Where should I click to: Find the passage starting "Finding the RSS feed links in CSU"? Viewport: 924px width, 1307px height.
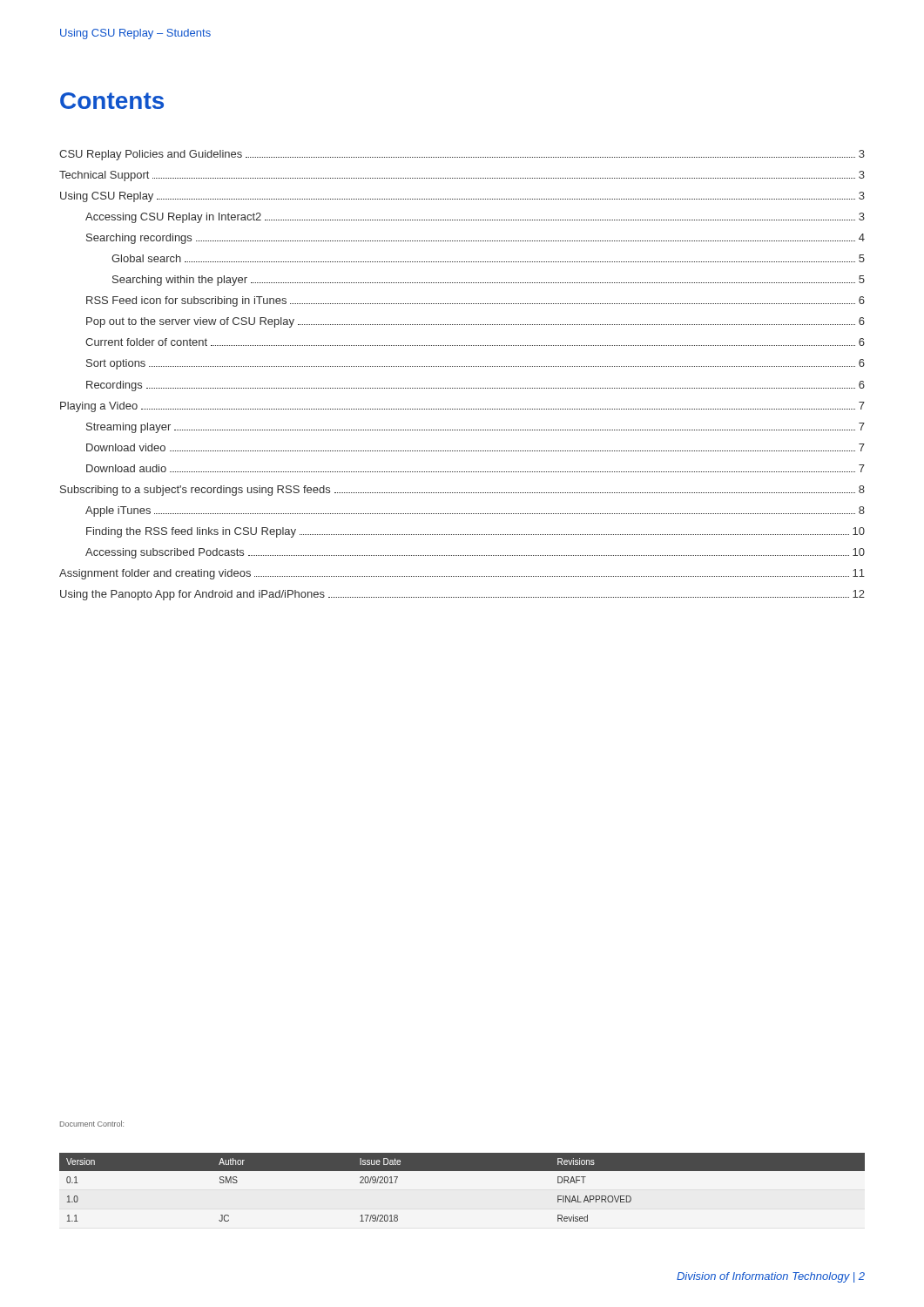(x=475, y=531)
